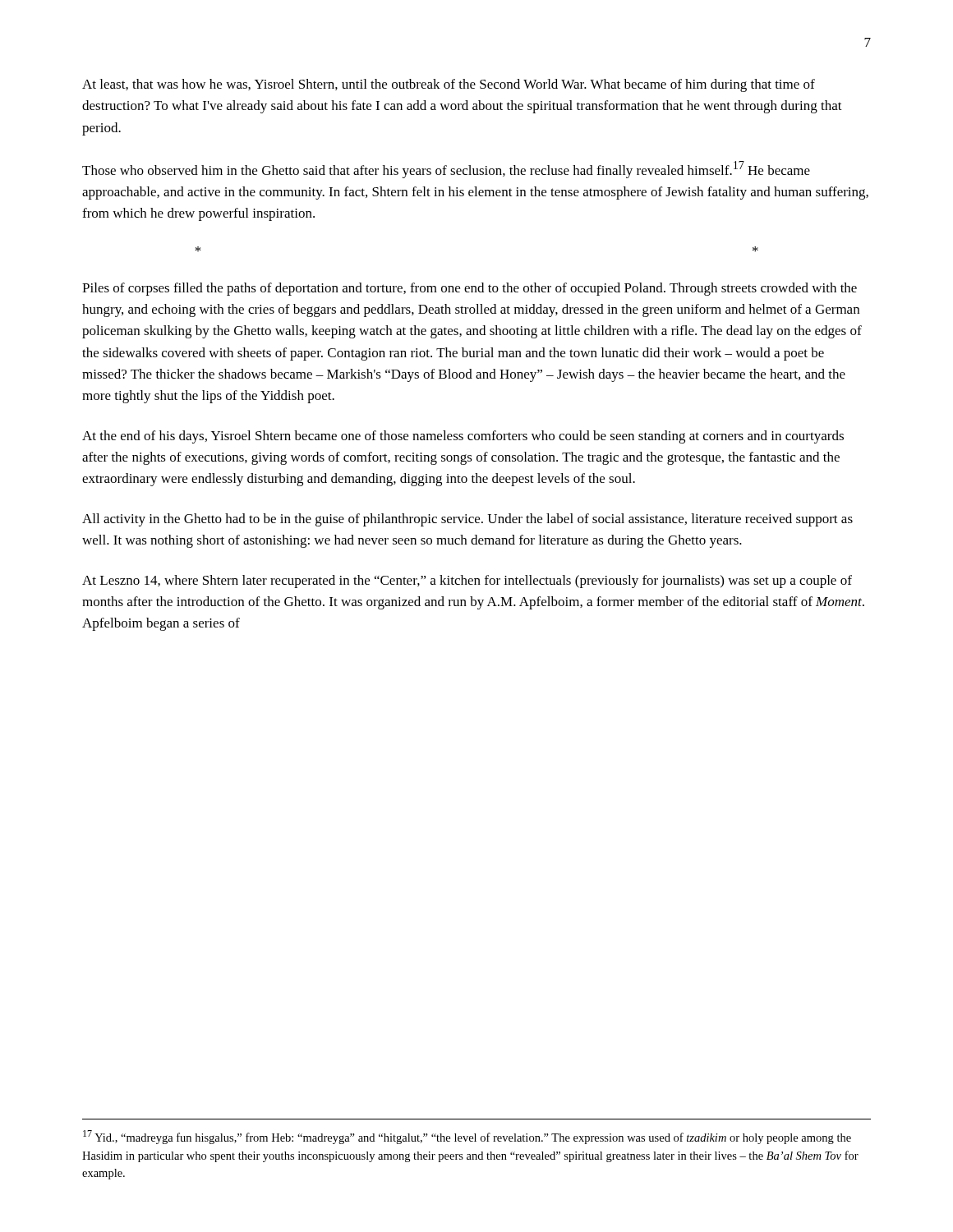Click on the text block starting "All activity in the Ghetto had"

[x=467, y=529]
